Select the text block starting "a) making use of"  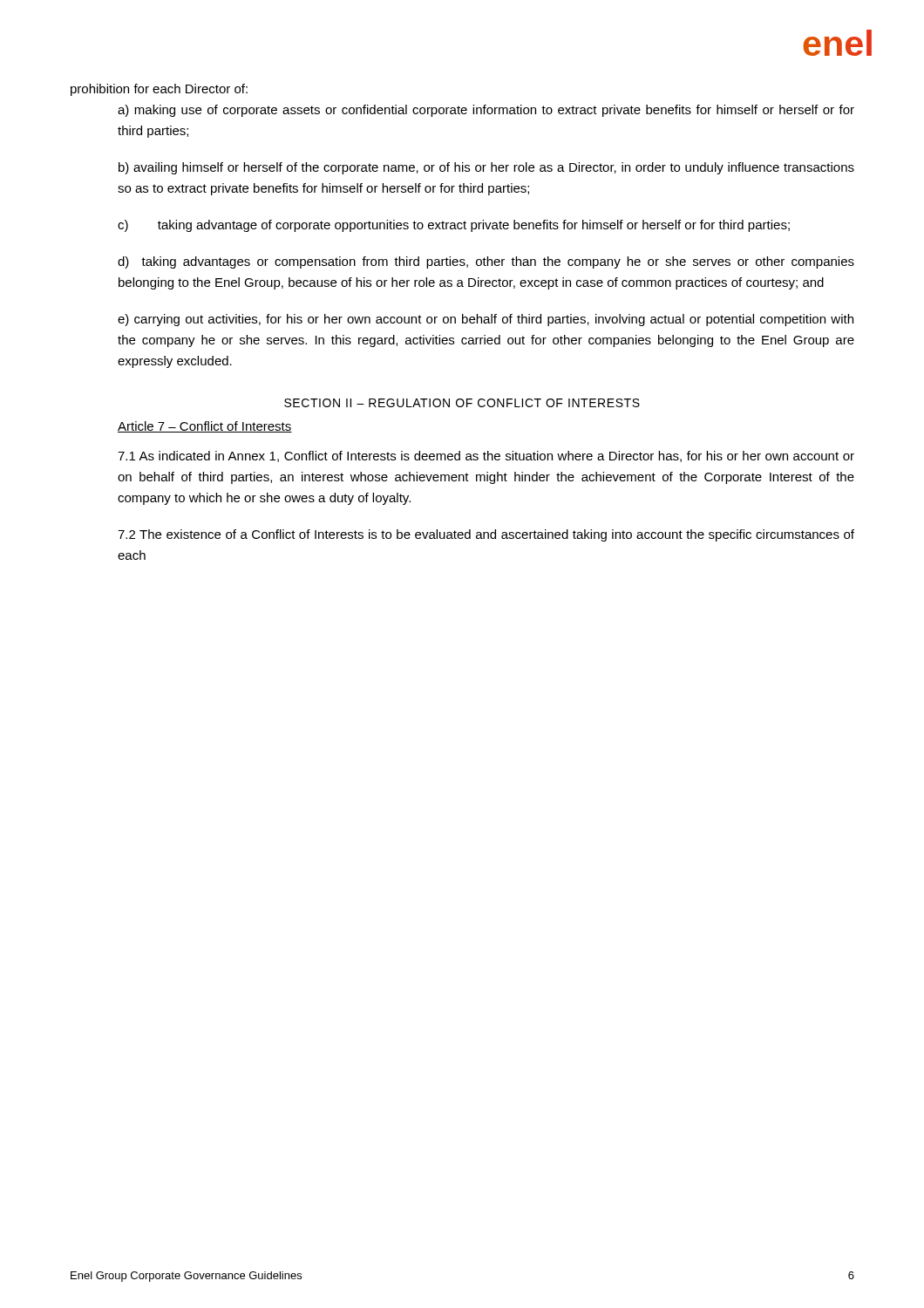tap(486, 120)
